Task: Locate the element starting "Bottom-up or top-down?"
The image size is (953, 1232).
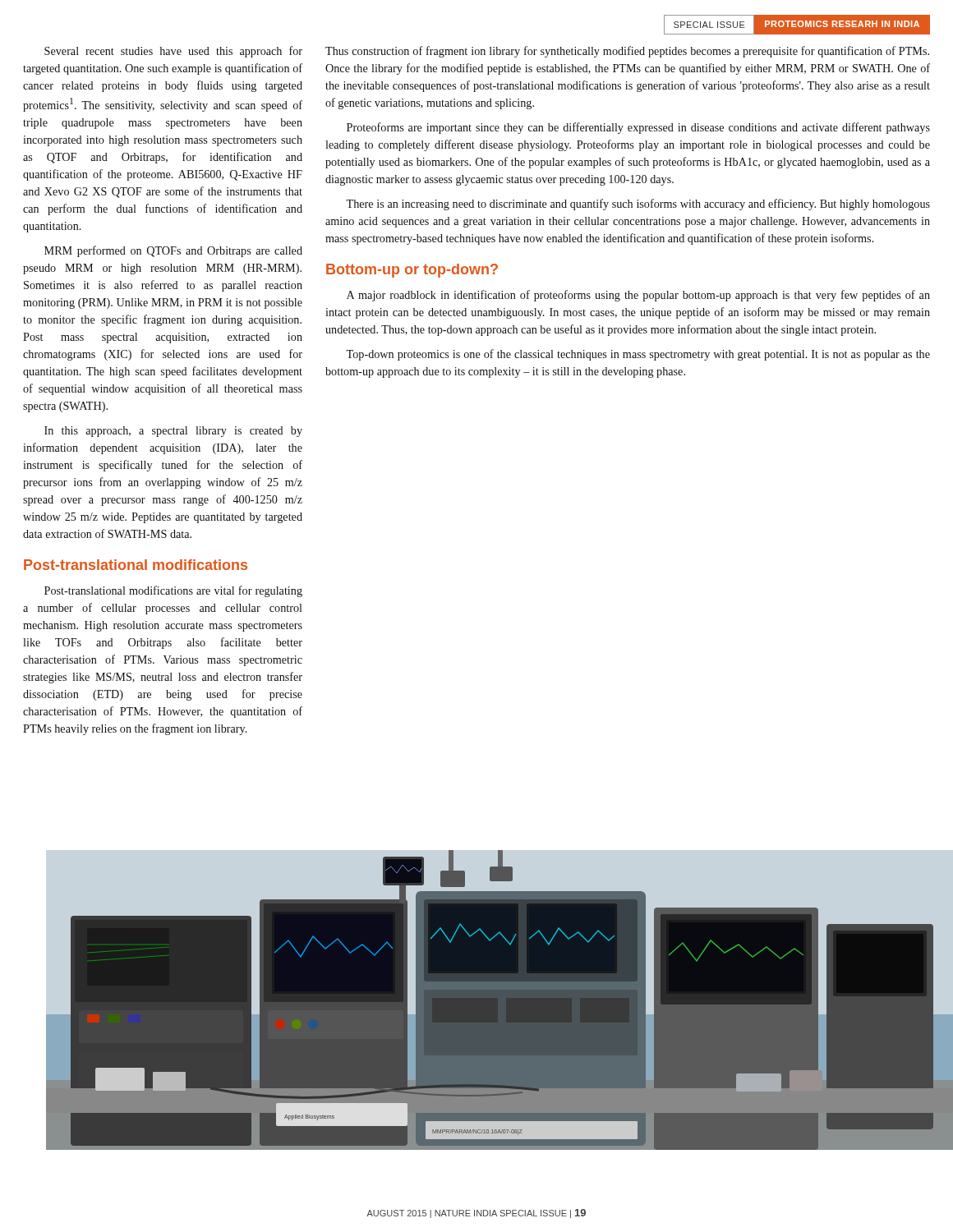Action: 412,271
